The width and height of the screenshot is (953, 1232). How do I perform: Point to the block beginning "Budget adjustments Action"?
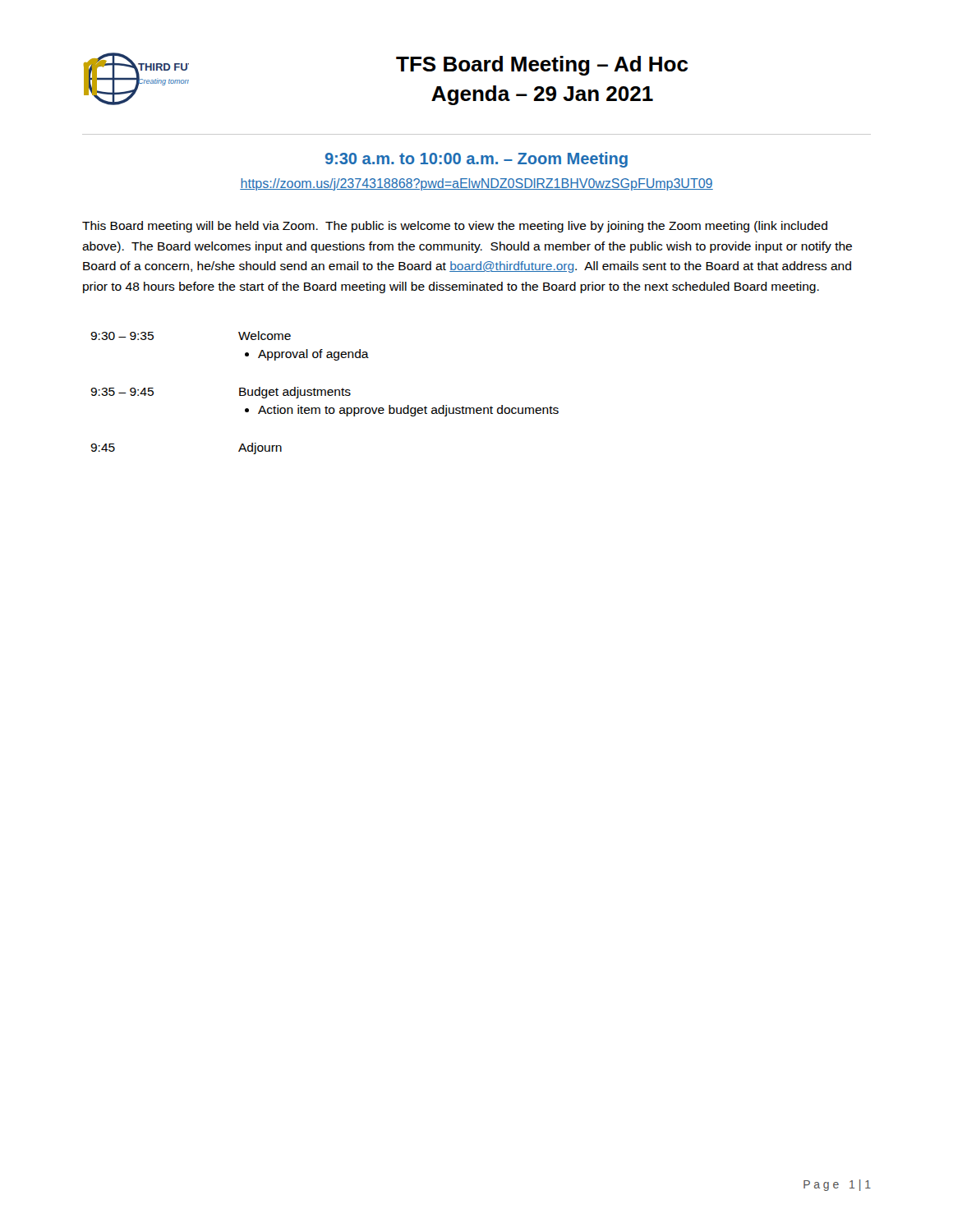[550, 401]
